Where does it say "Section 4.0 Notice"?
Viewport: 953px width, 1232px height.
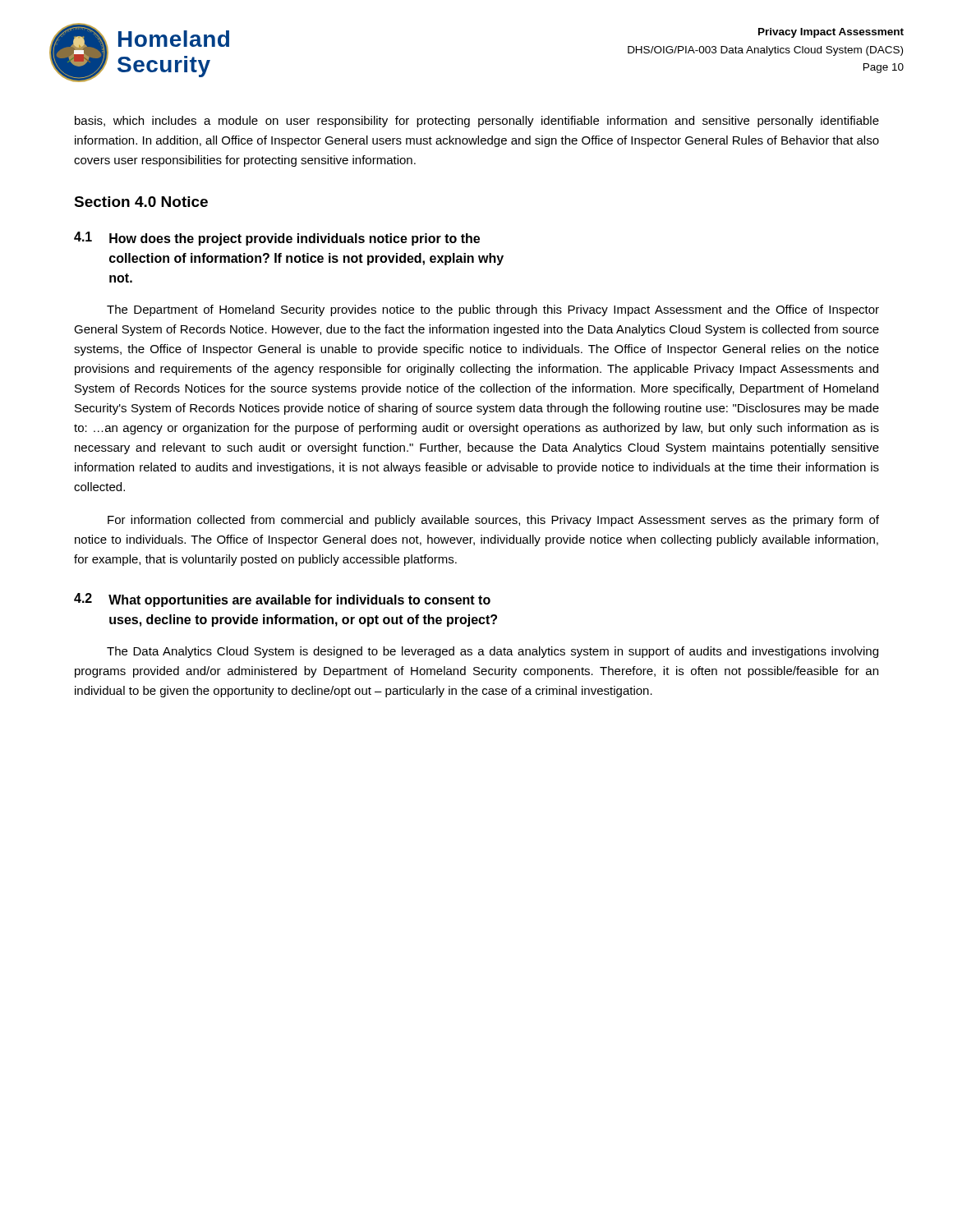pos(141,202)
